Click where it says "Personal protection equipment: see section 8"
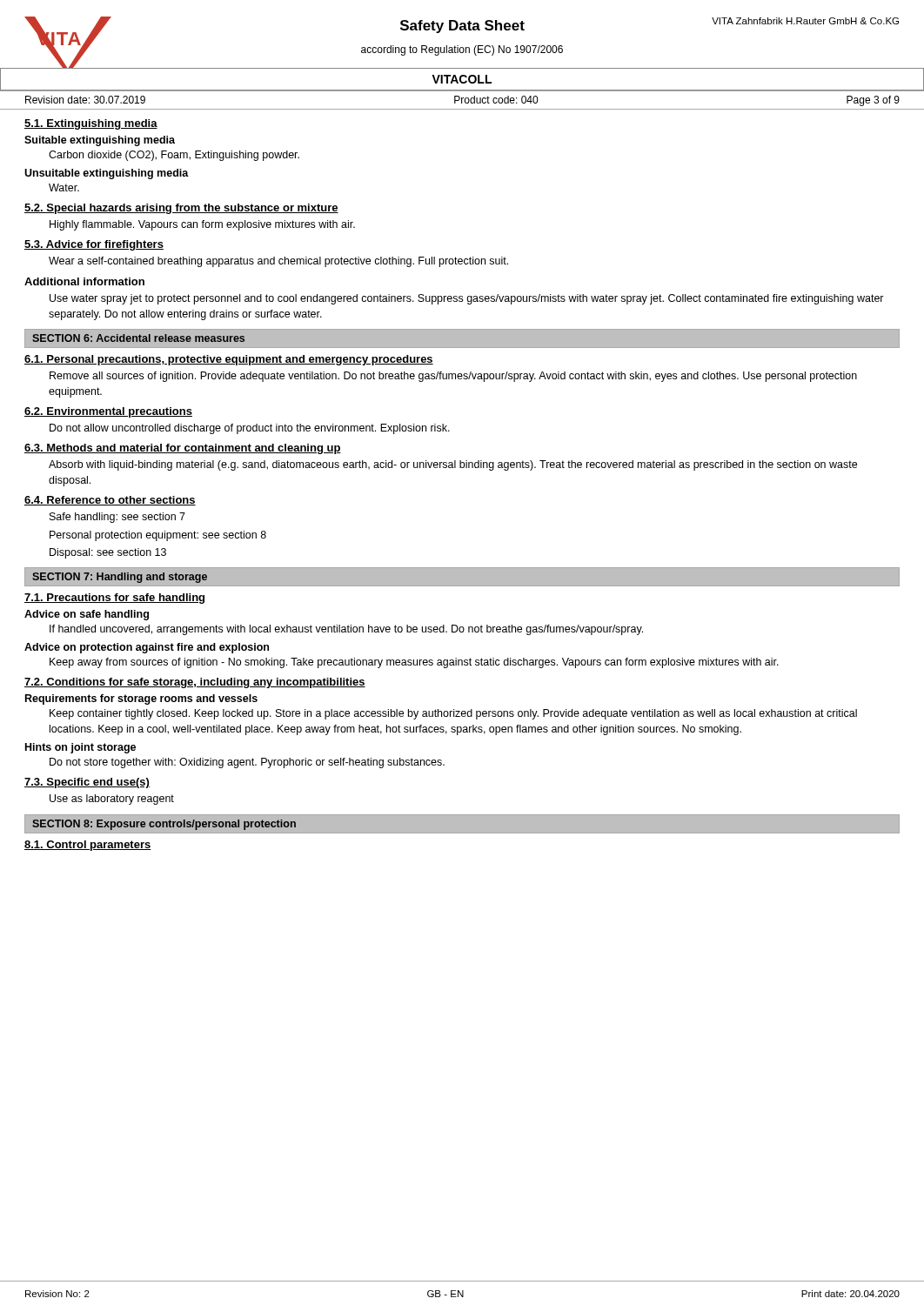 158,535
